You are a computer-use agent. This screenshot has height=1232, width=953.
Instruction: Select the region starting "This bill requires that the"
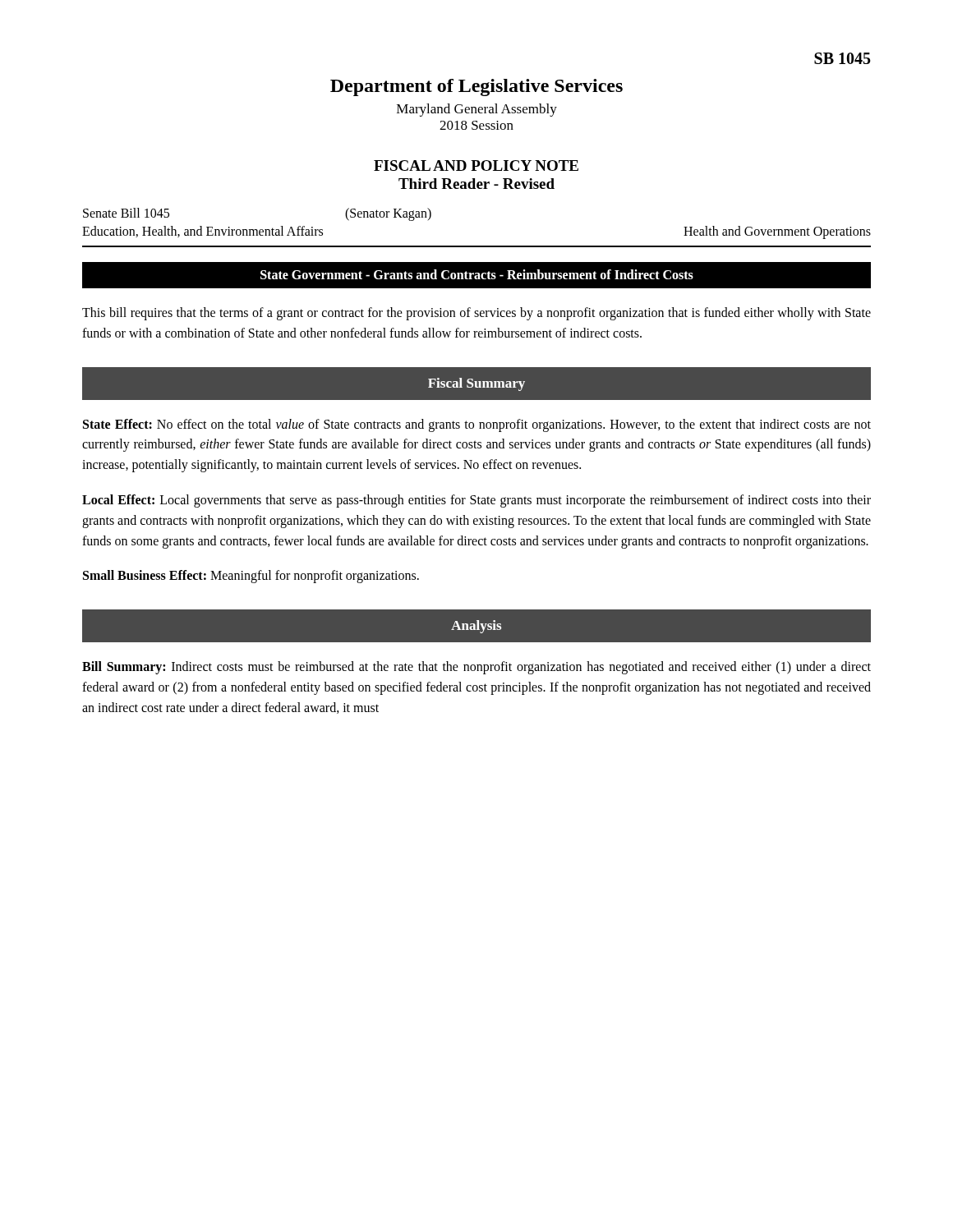pos(476,323)
